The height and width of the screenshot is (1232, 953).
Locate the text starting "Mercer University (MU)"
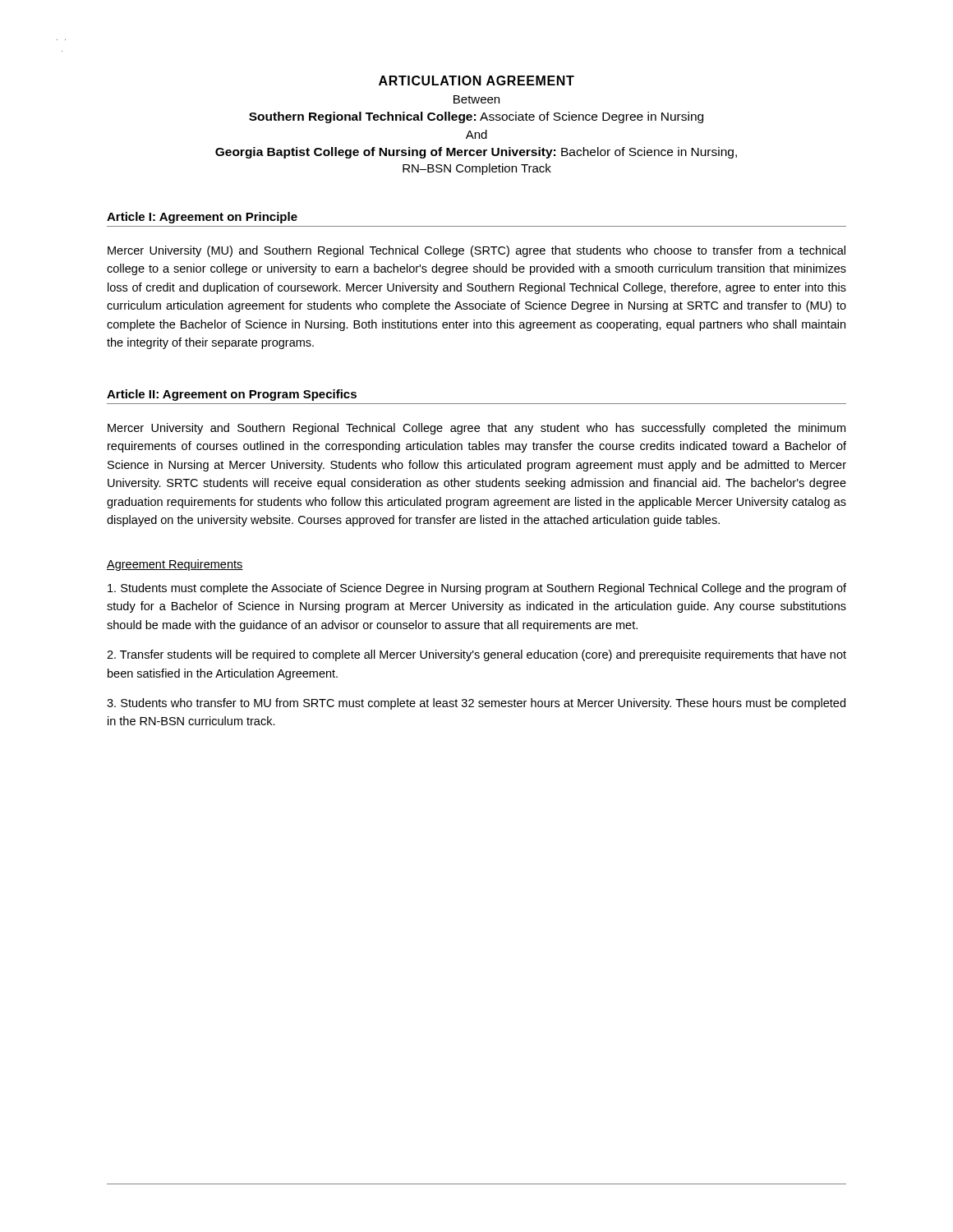pyautogui.click(x=476, y=297)
